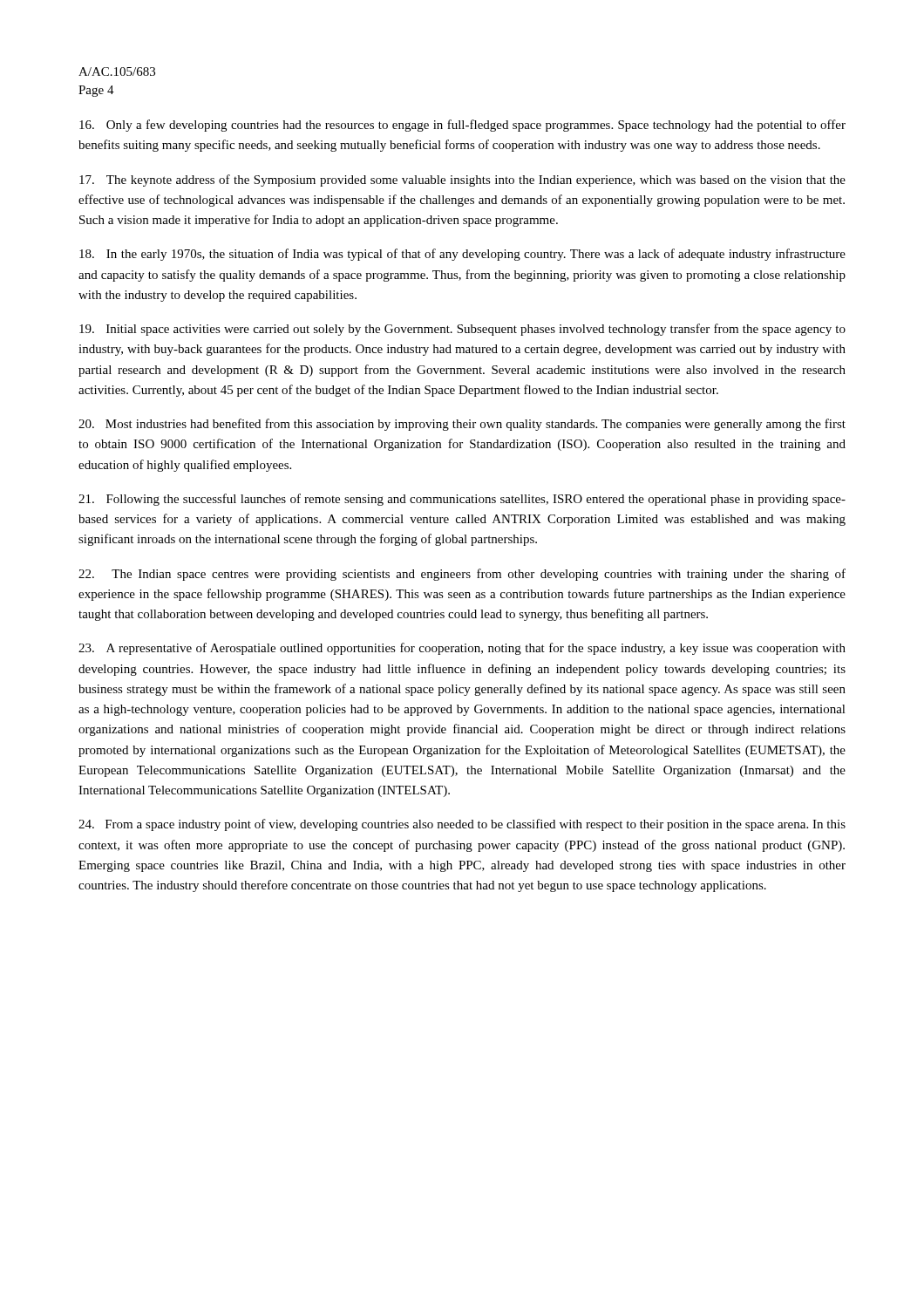This screenshot has width=924, height=1308.
Task: Point to the region starting "Following the successful"
Action: pyautogui.click(x=462, y=519)
